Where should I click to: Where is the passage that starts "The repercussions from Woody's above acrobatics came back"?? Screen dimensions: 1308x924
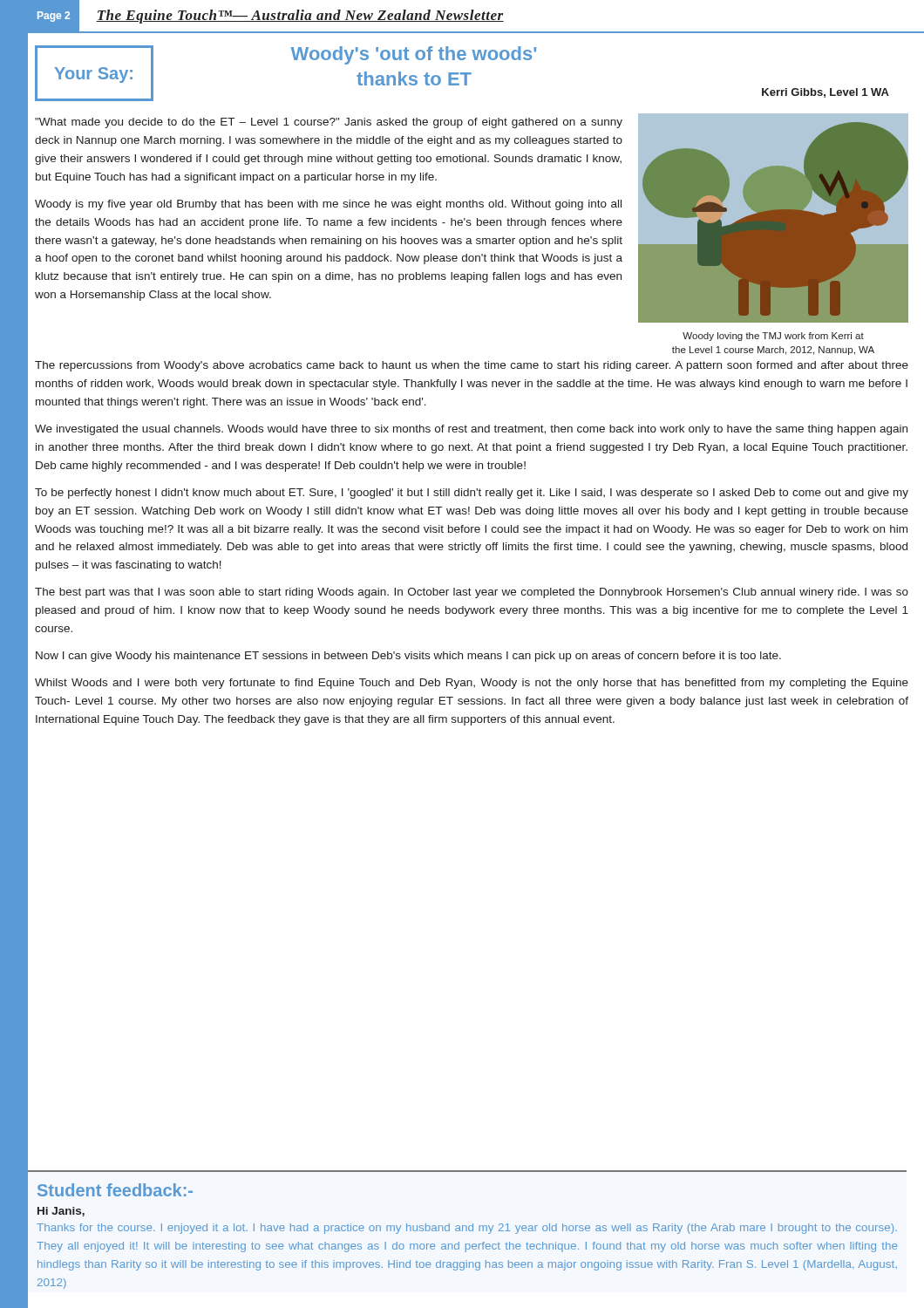coord(472,383)
